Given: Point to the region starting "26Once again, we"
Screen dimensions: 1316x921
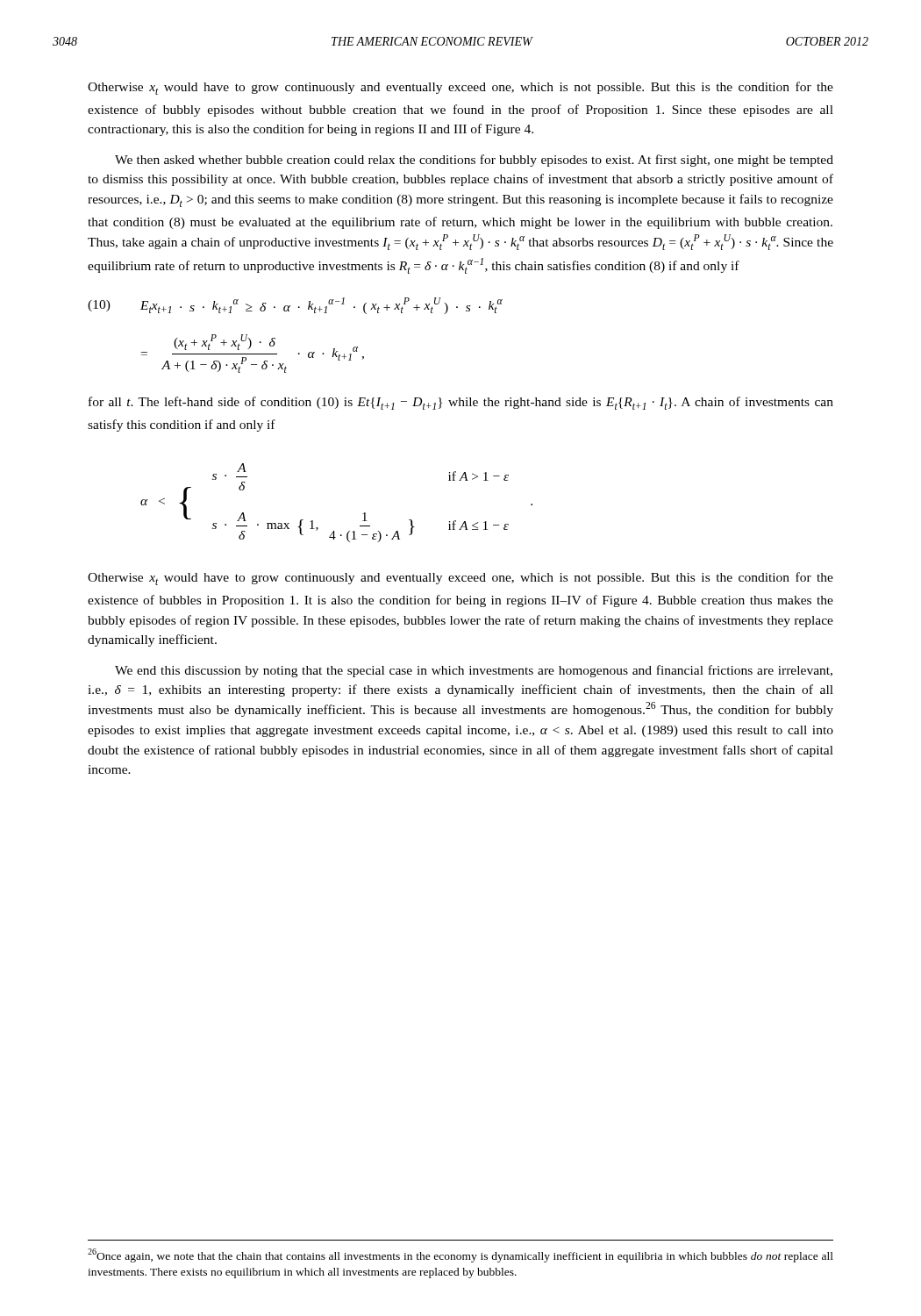Looking at the screenshot, I should [x=460, y=1262].
